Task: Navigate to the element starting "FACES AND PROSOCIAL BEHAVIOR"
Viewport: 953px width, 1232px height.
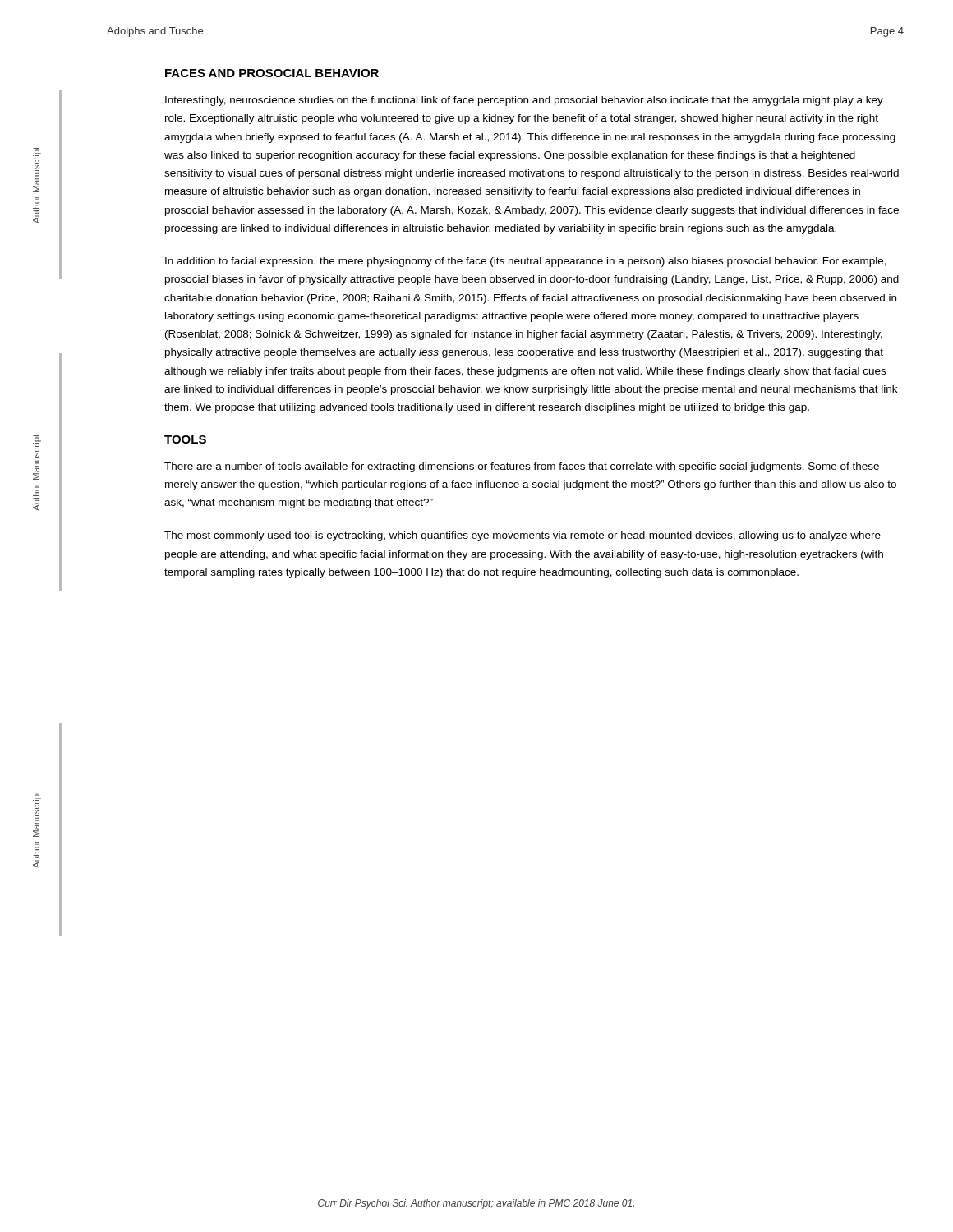Action: pos(272,73)
